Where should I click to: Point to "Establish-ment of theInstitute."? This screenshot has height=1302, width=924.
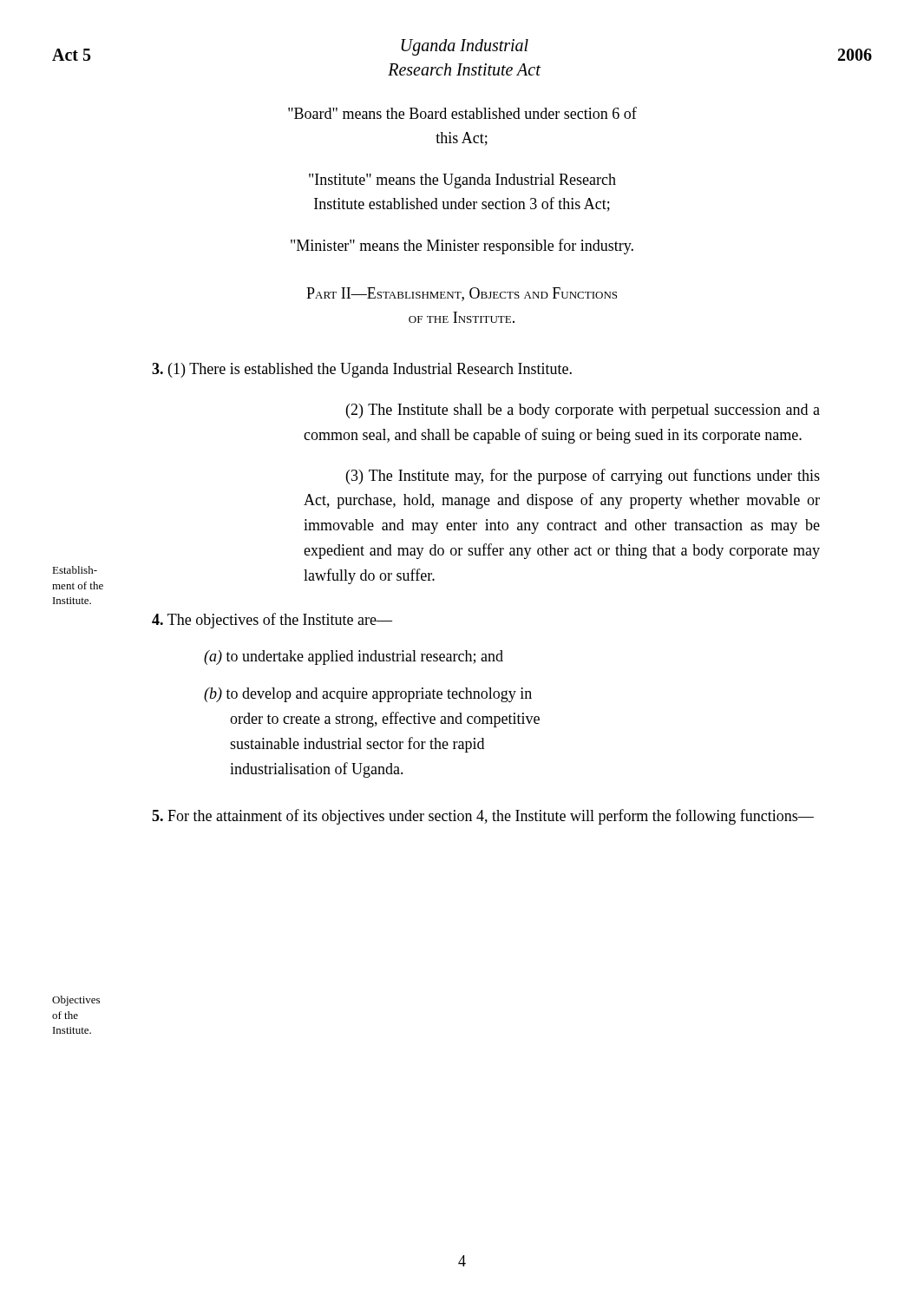(78, 585)
